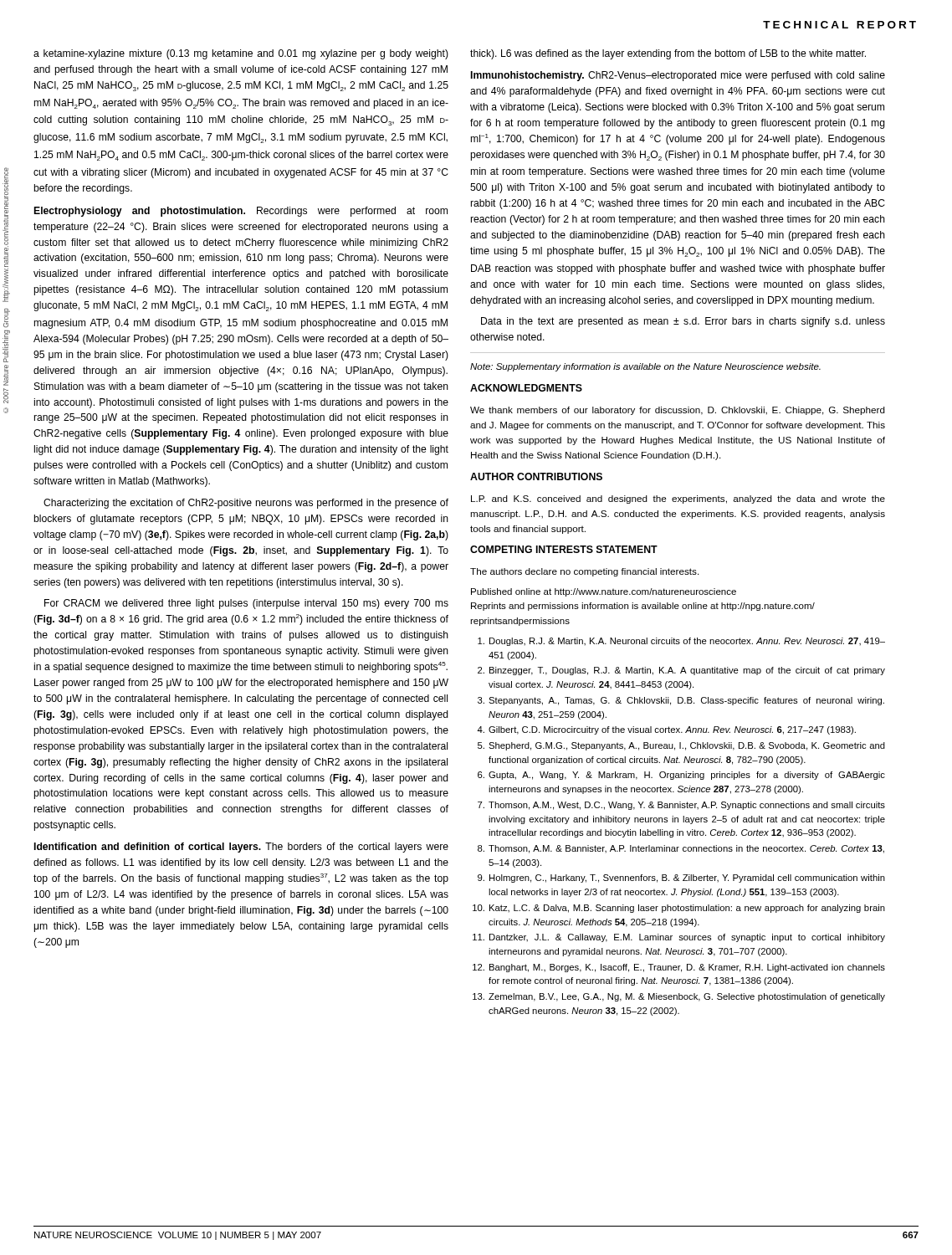
Task: Click on the text block that says "Data in the text are"
Action: pos(678,330)
